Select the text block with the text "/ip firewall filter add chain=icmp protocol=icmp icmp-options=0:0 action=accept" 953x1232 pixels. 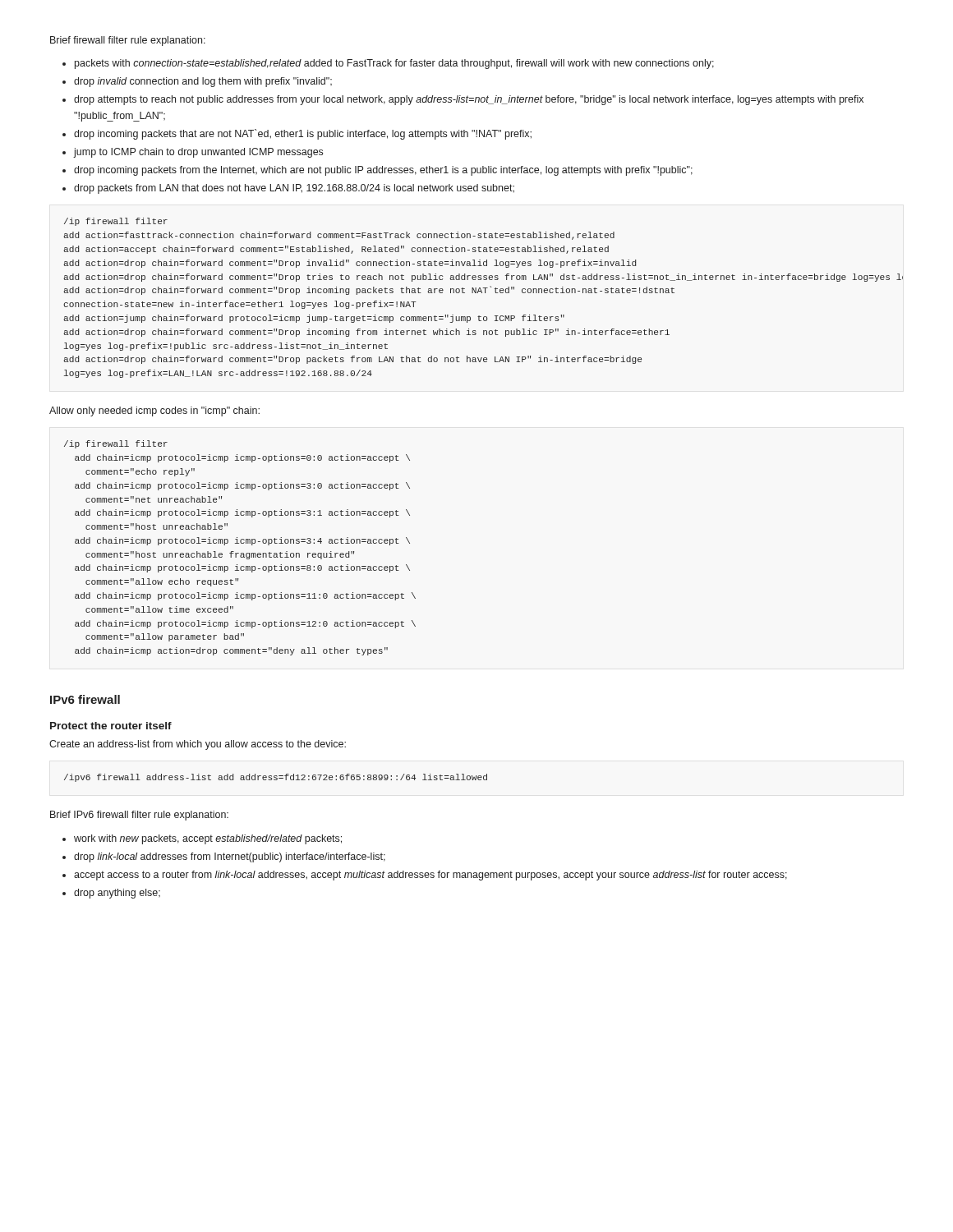[x=240, y=548]
